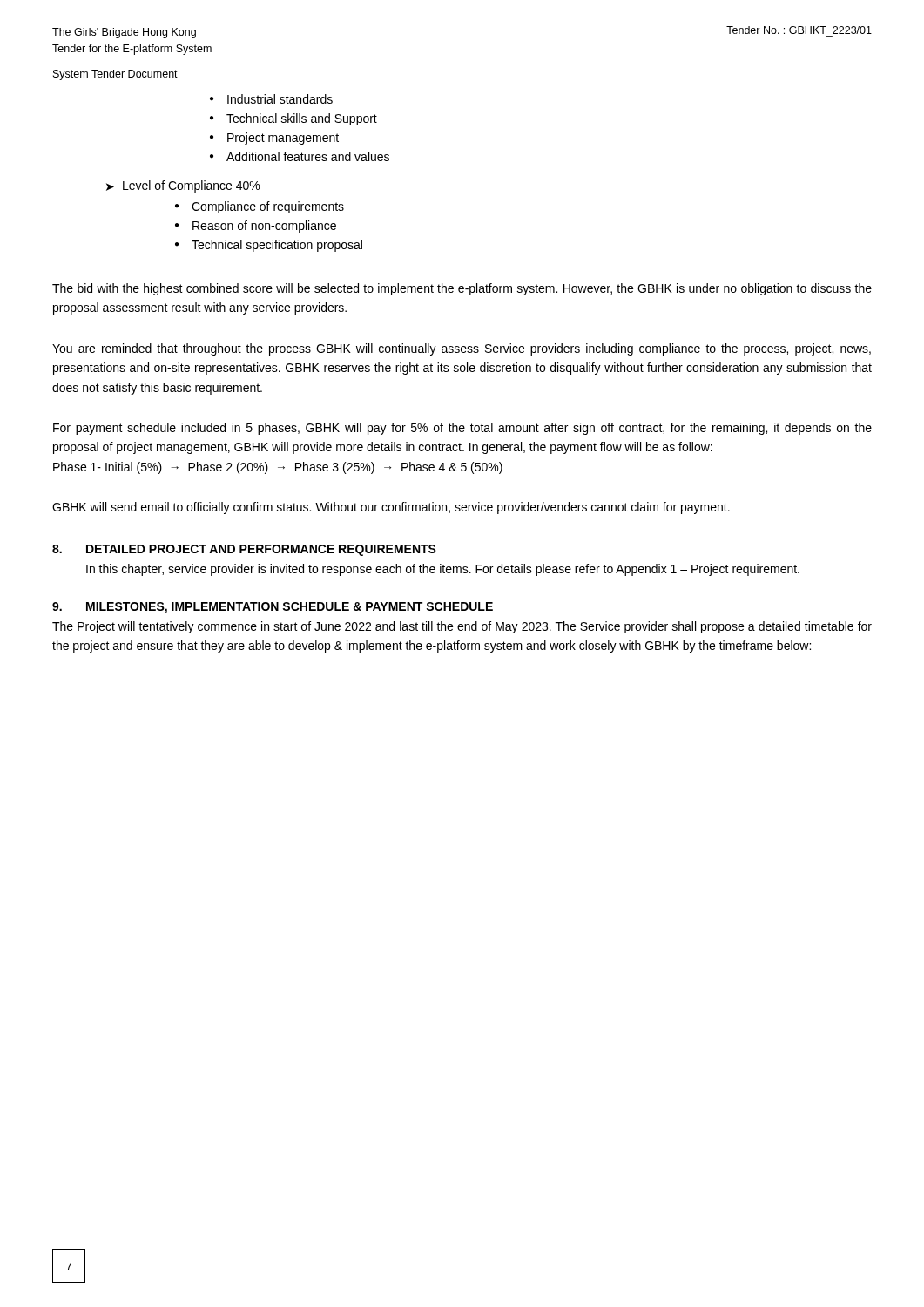Locate the passage starting "You are reminded that throughout"
Image resolution: width=924 pixels, height=1307 pixels.
462,368
